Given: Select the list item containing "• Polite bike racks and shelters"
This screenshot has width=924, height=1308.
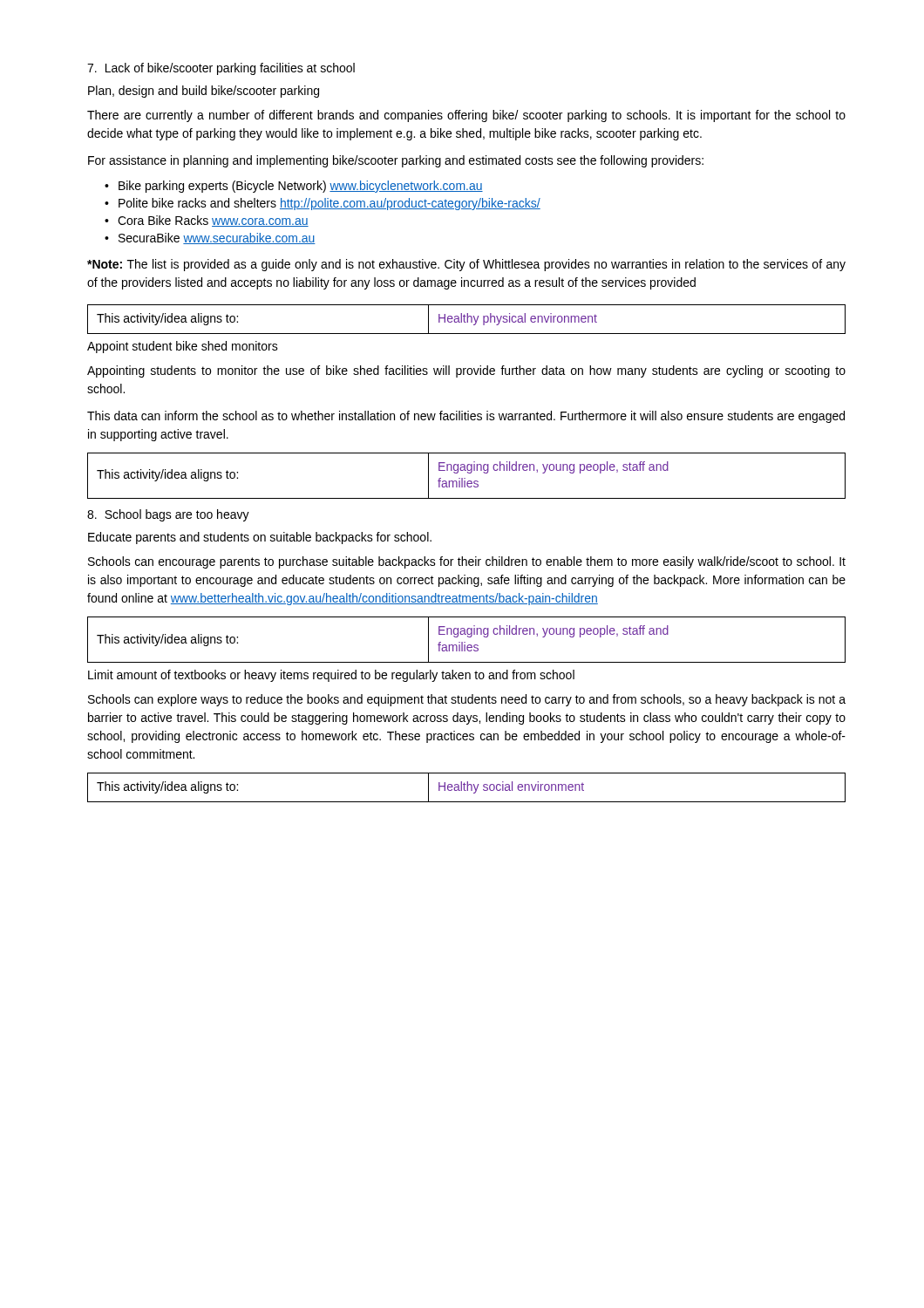Looking at the screenshot, I should coord(322,203).
